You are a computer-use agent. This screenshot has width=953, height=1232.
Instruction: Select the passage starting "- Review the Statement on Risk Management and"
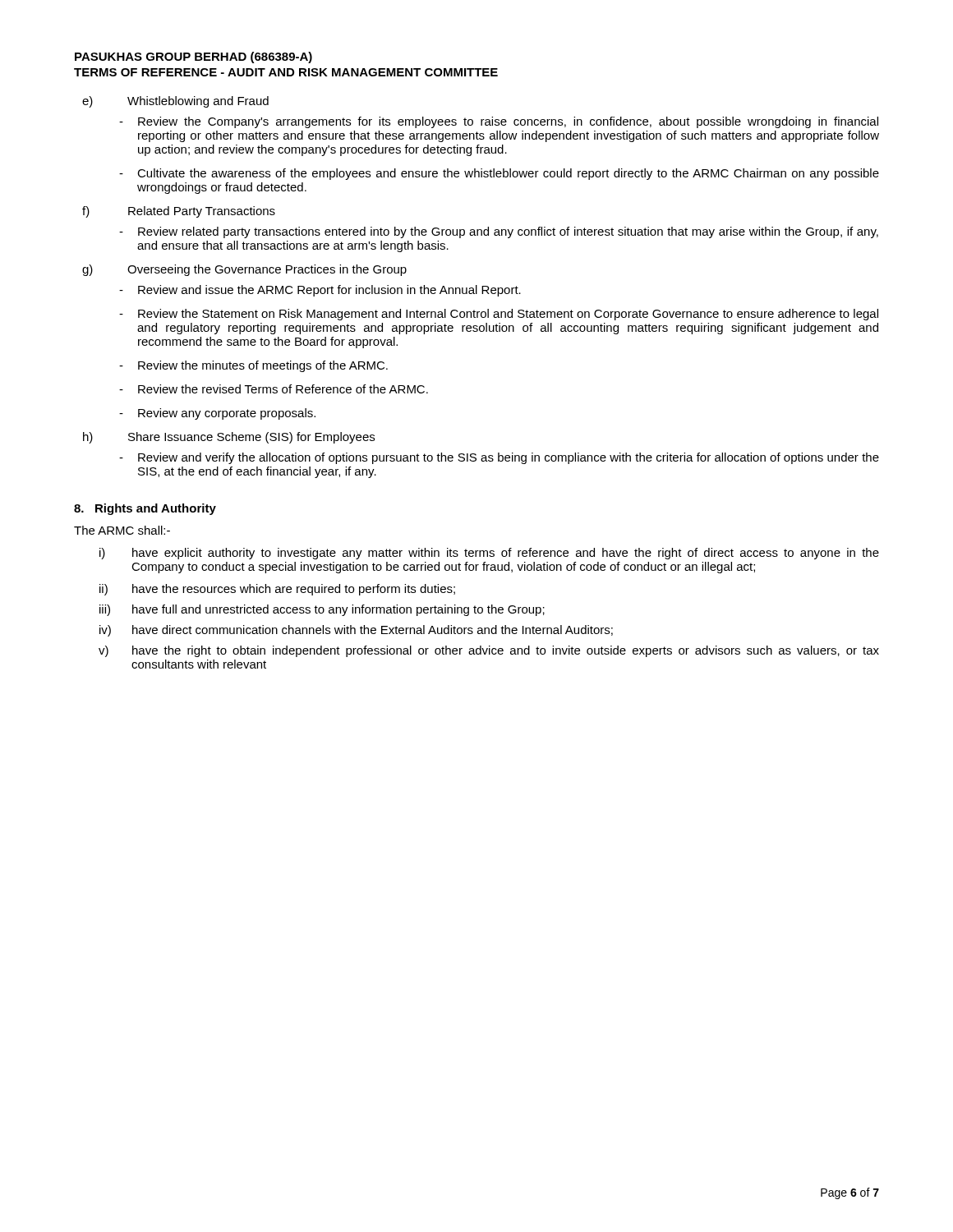coord(499,327)
